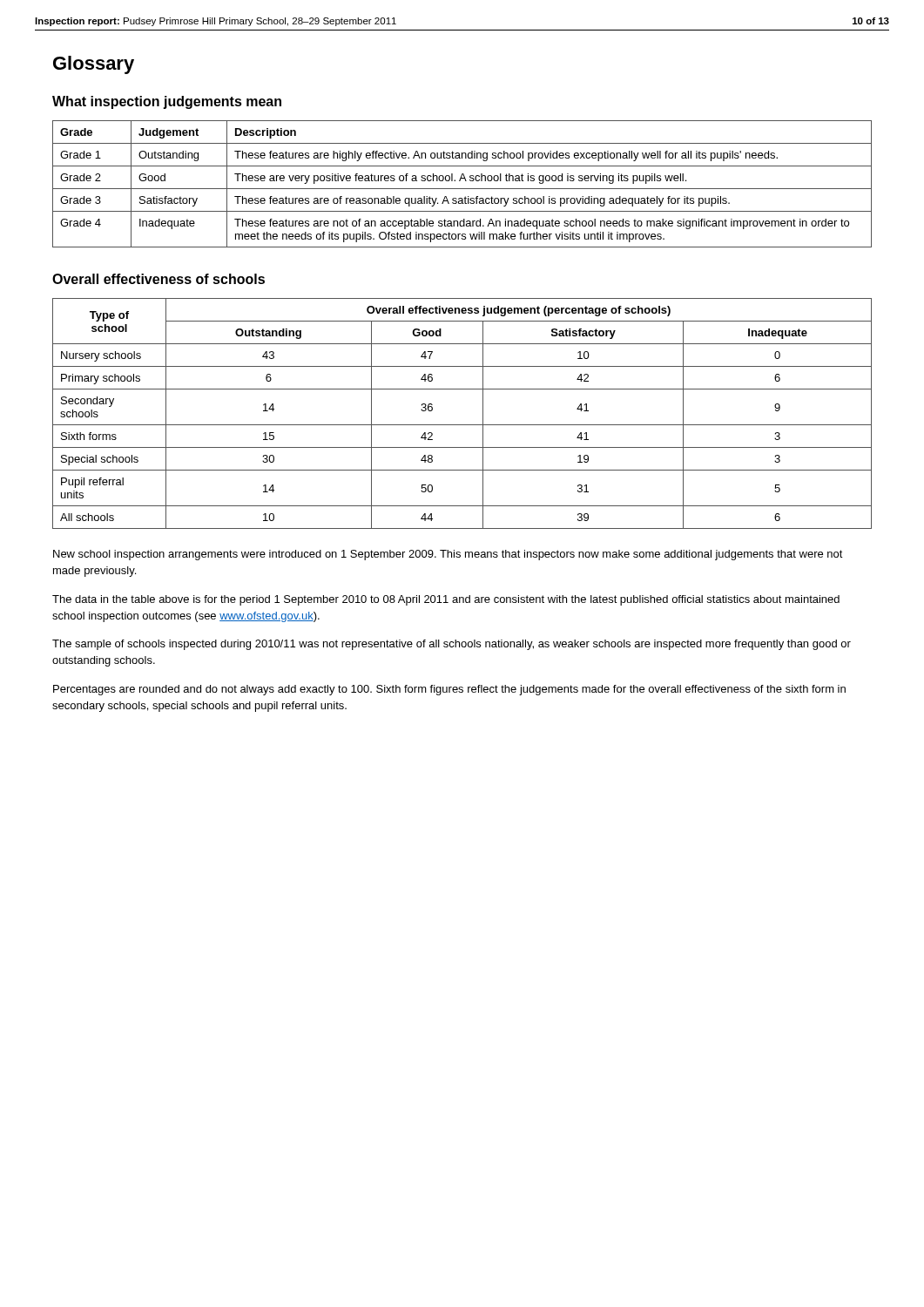Locate the block of text that opens with "The sample of schools"
The image size is (924, 1307).
click(x=462, y=653)
